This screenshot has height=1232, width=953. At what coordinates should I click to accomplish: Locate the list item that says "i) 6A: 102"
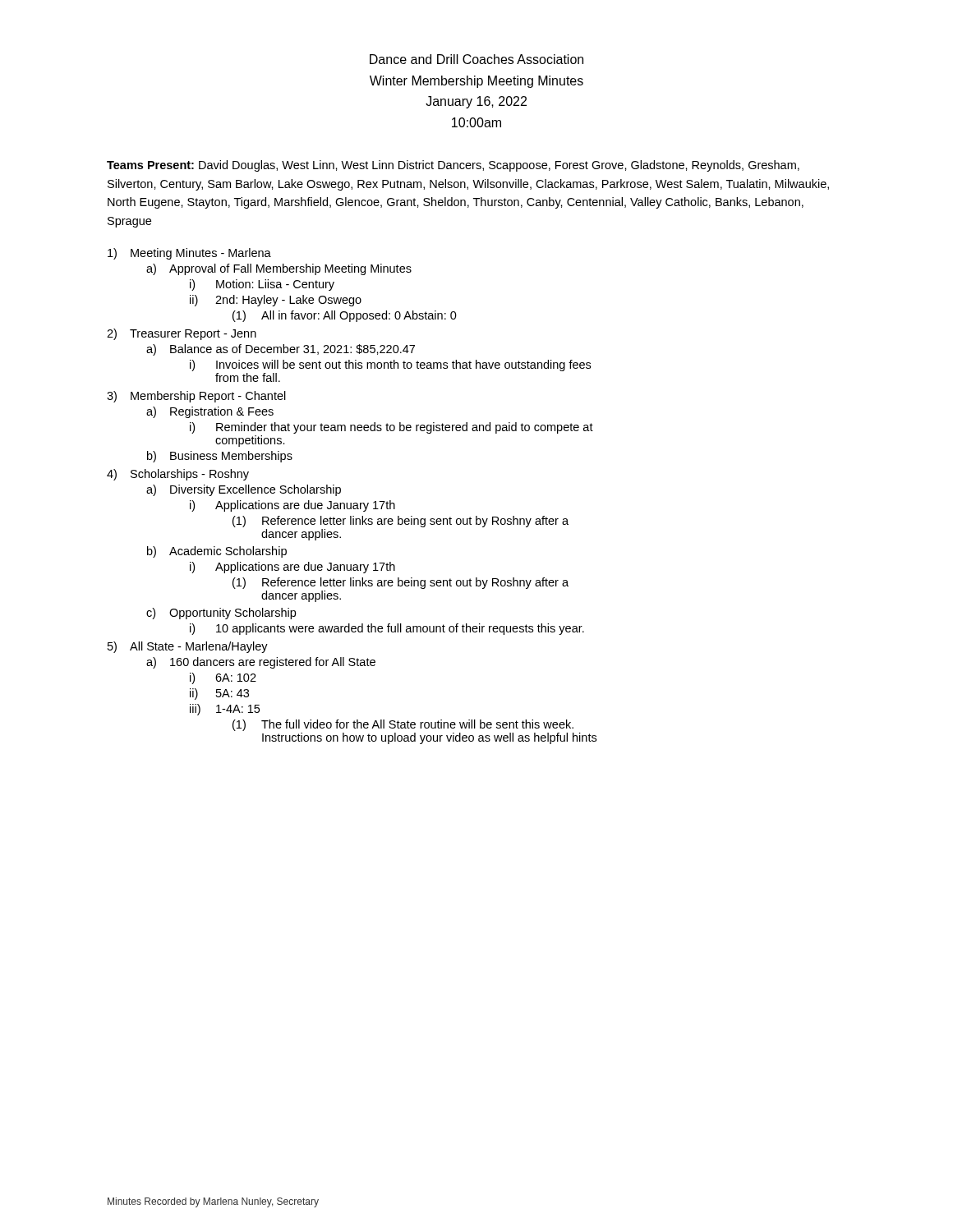223,678
